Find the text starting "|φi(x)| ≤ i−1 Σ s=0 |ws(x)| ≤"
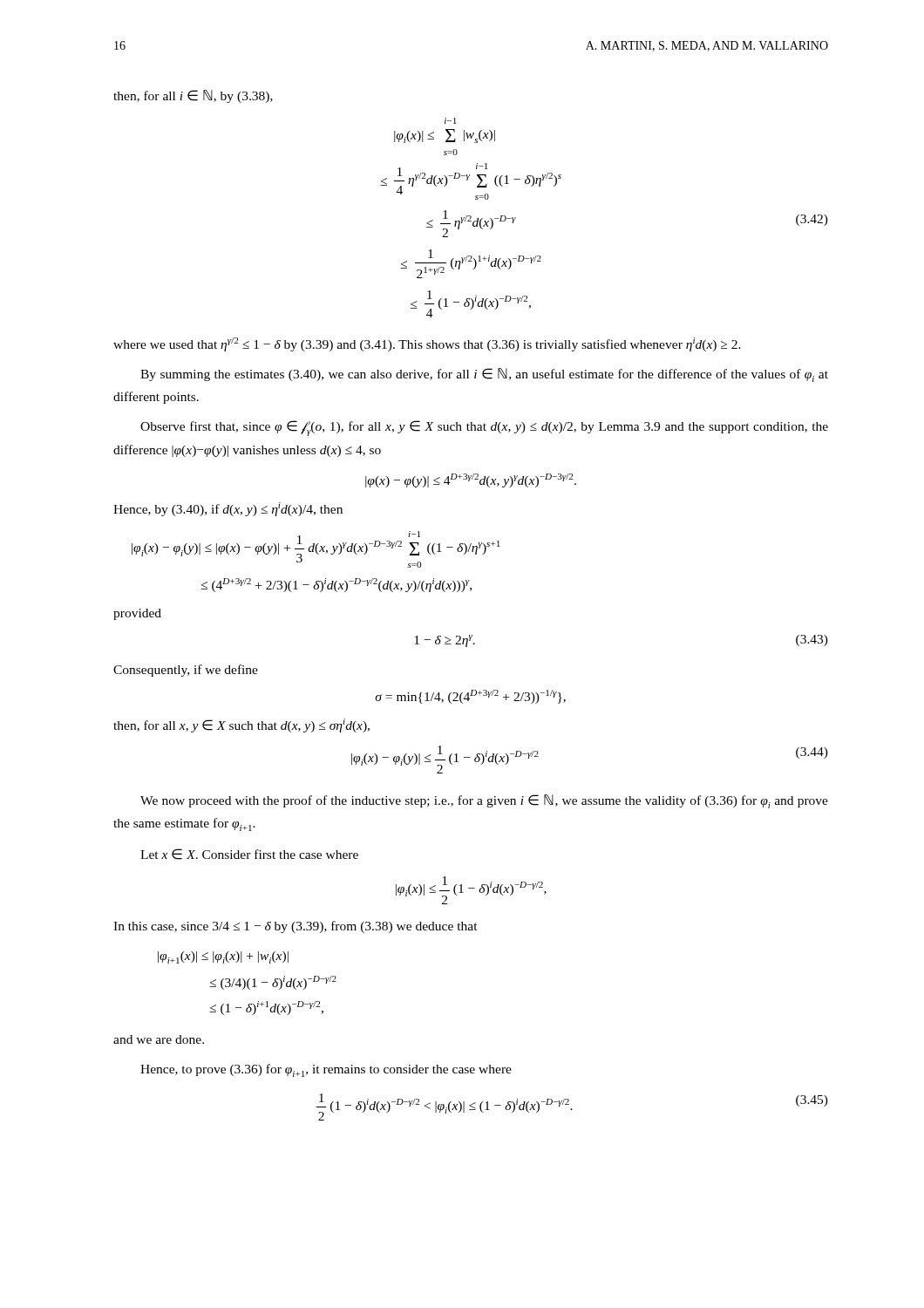The height and width of the screenshot is (1308, 924). coord(471,219)
